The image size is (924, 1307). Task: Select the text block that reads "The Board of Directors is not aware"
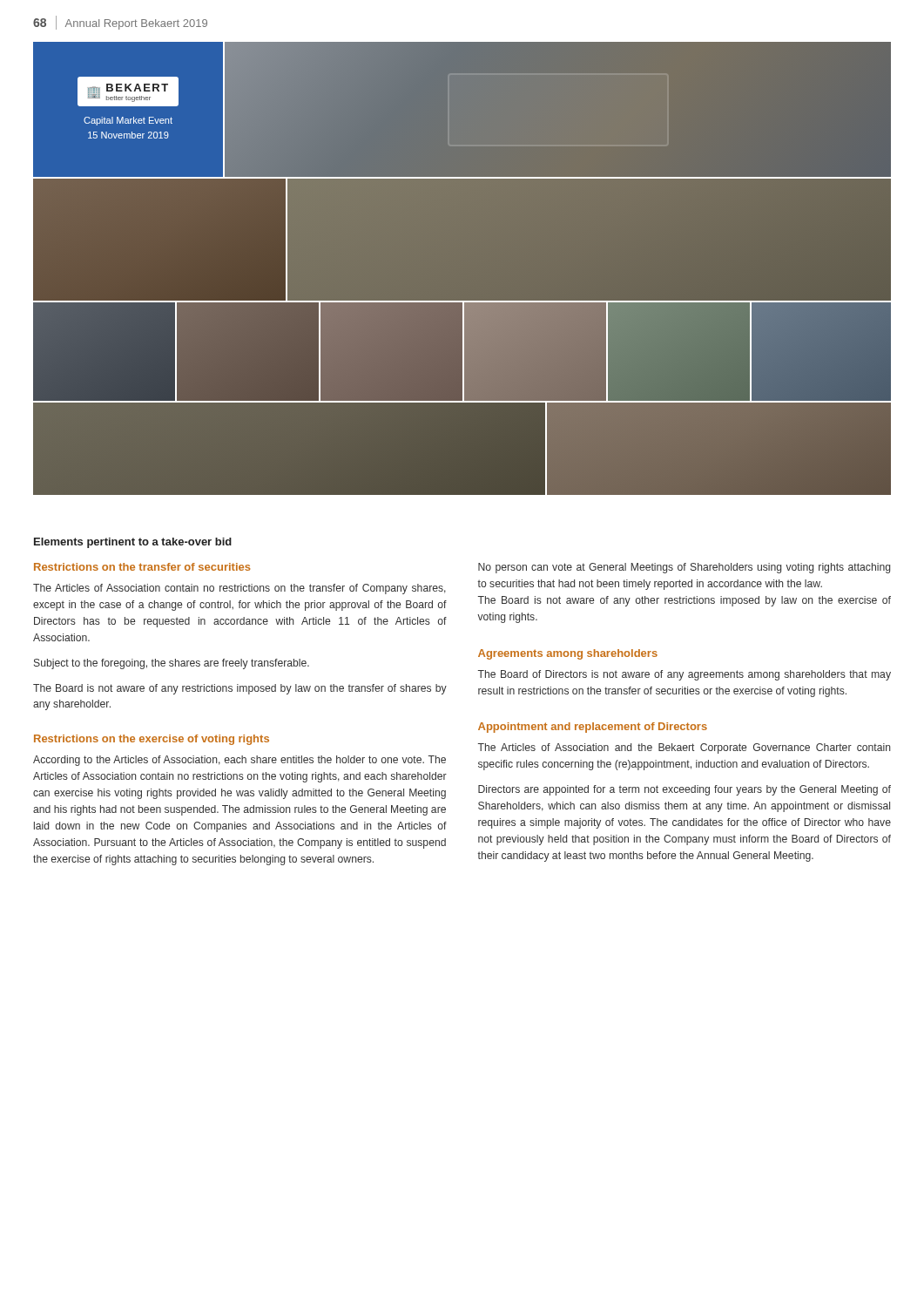[684, 682]
